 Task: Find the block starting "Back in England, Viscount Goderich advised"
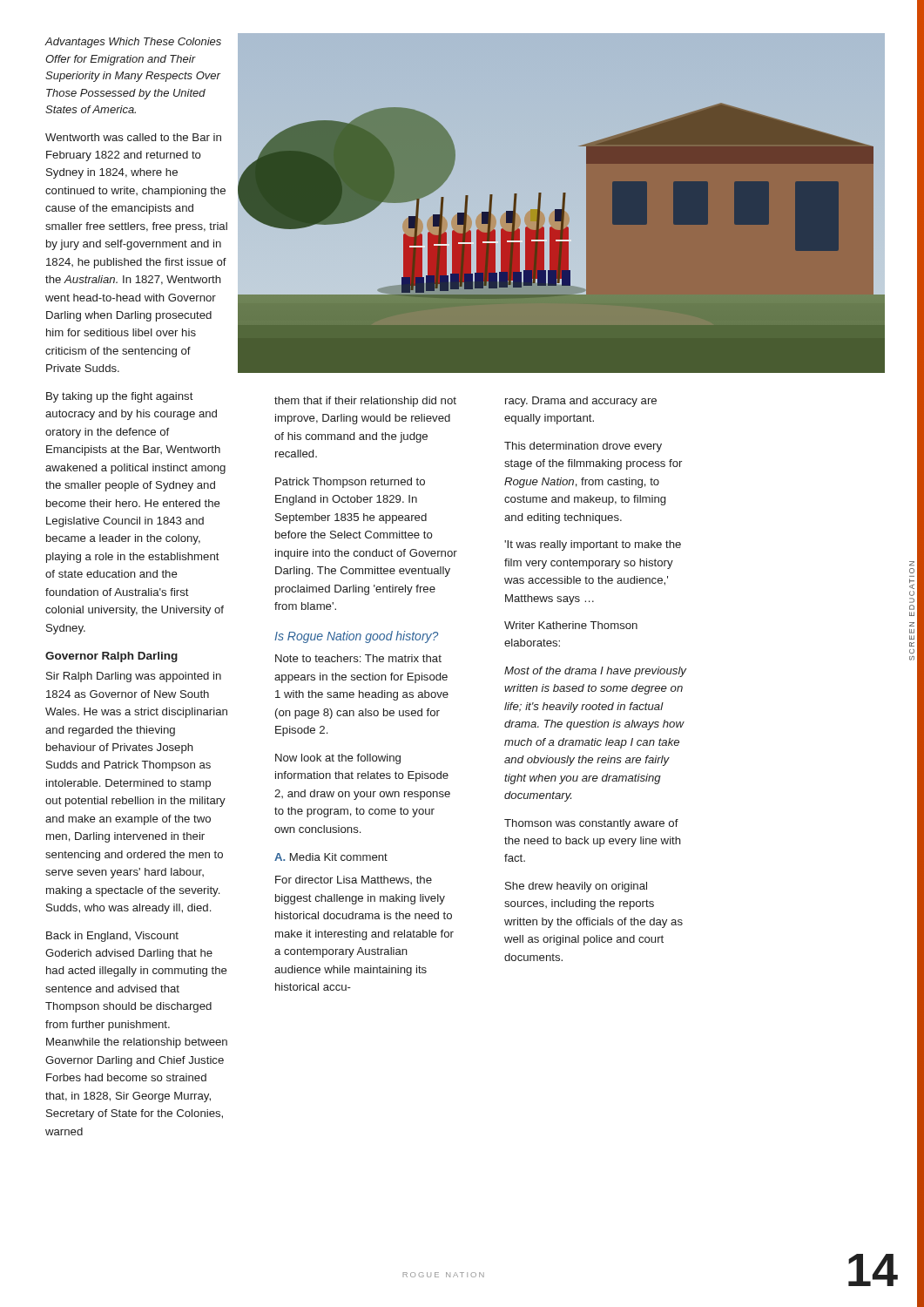[137, 1033]
